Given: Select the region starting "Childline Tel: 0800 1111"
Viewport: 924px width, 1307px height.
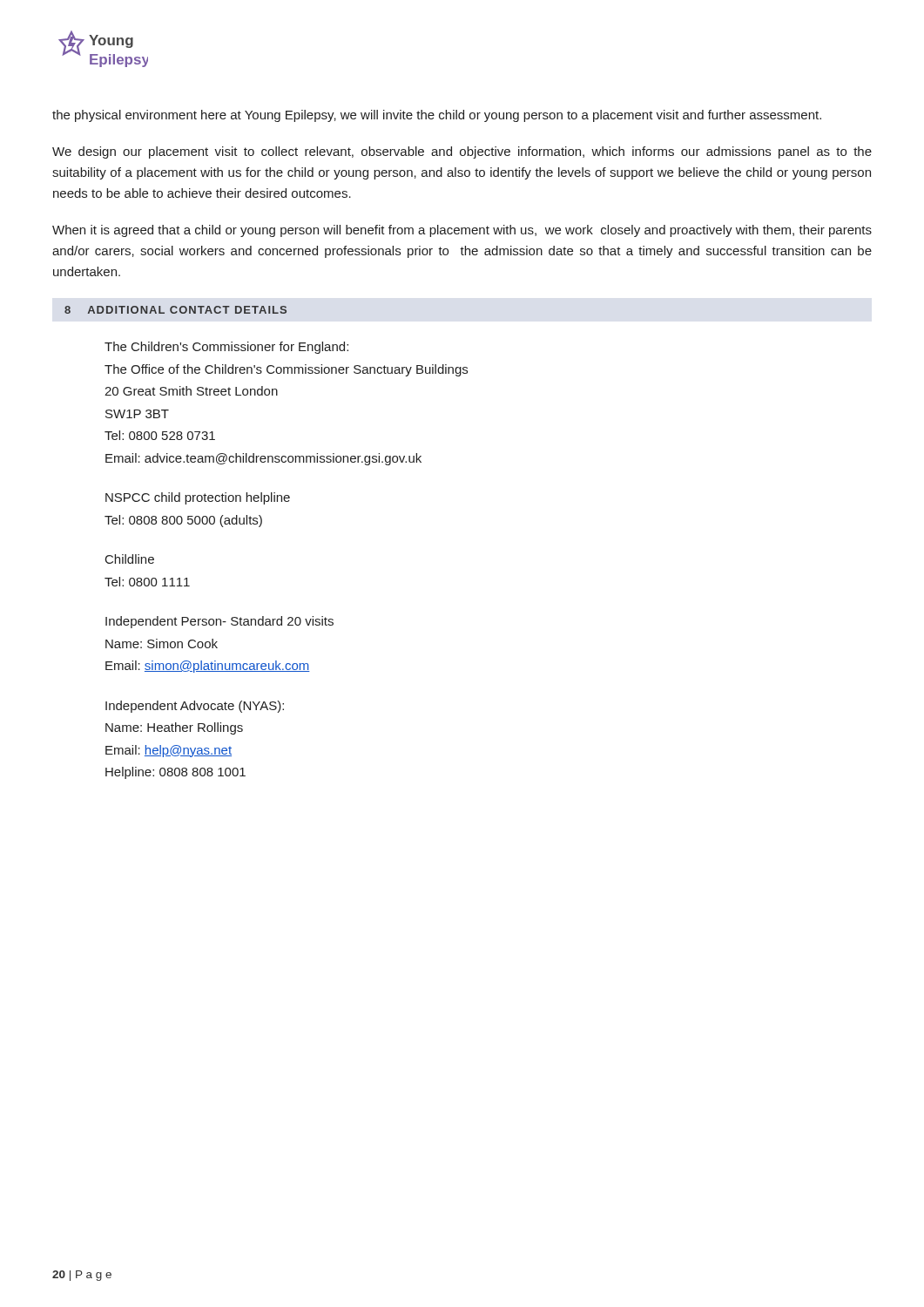Looking at the screenshot, I should [x=147, y=570].
